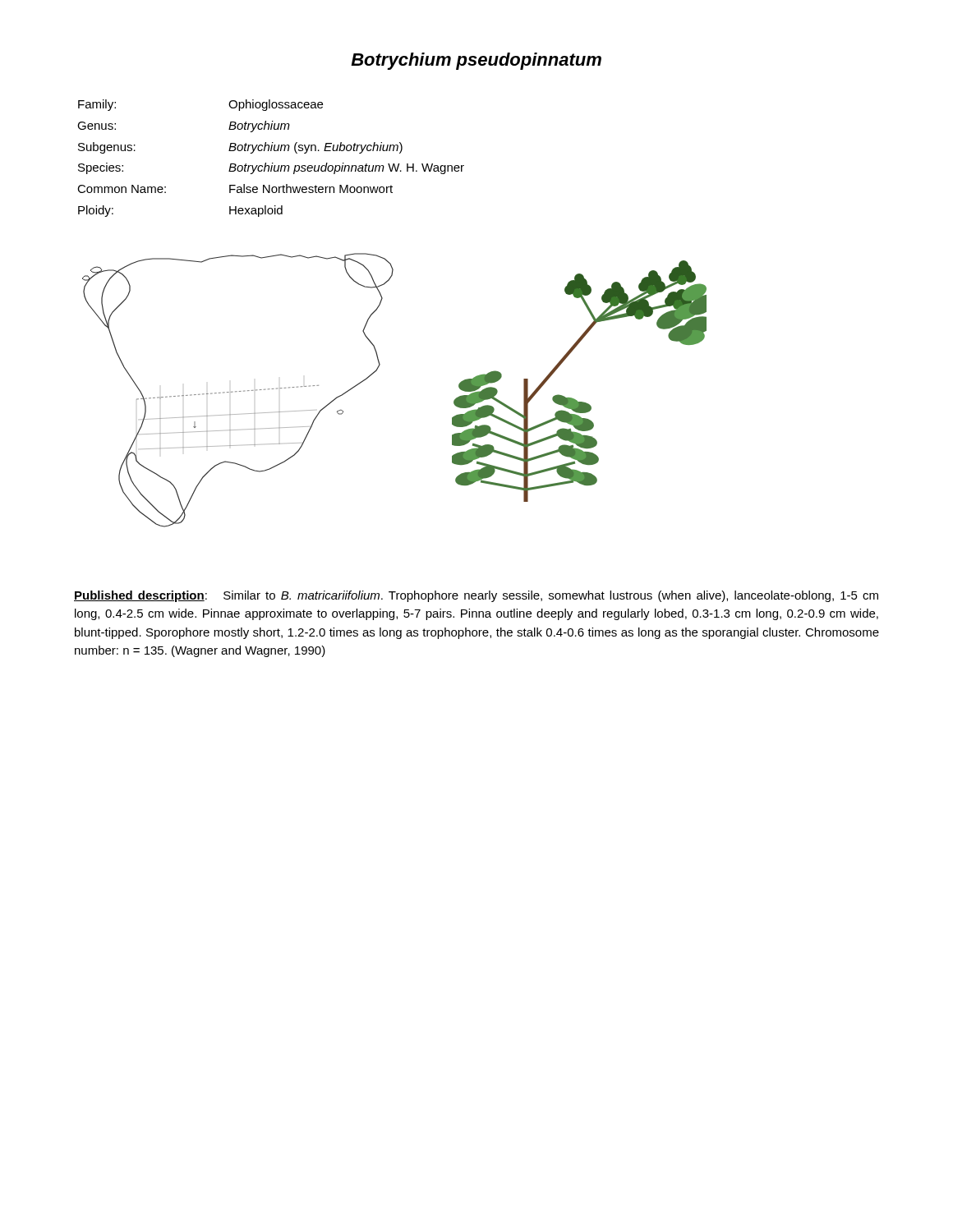
Task: Select the map
Action: 246,400
